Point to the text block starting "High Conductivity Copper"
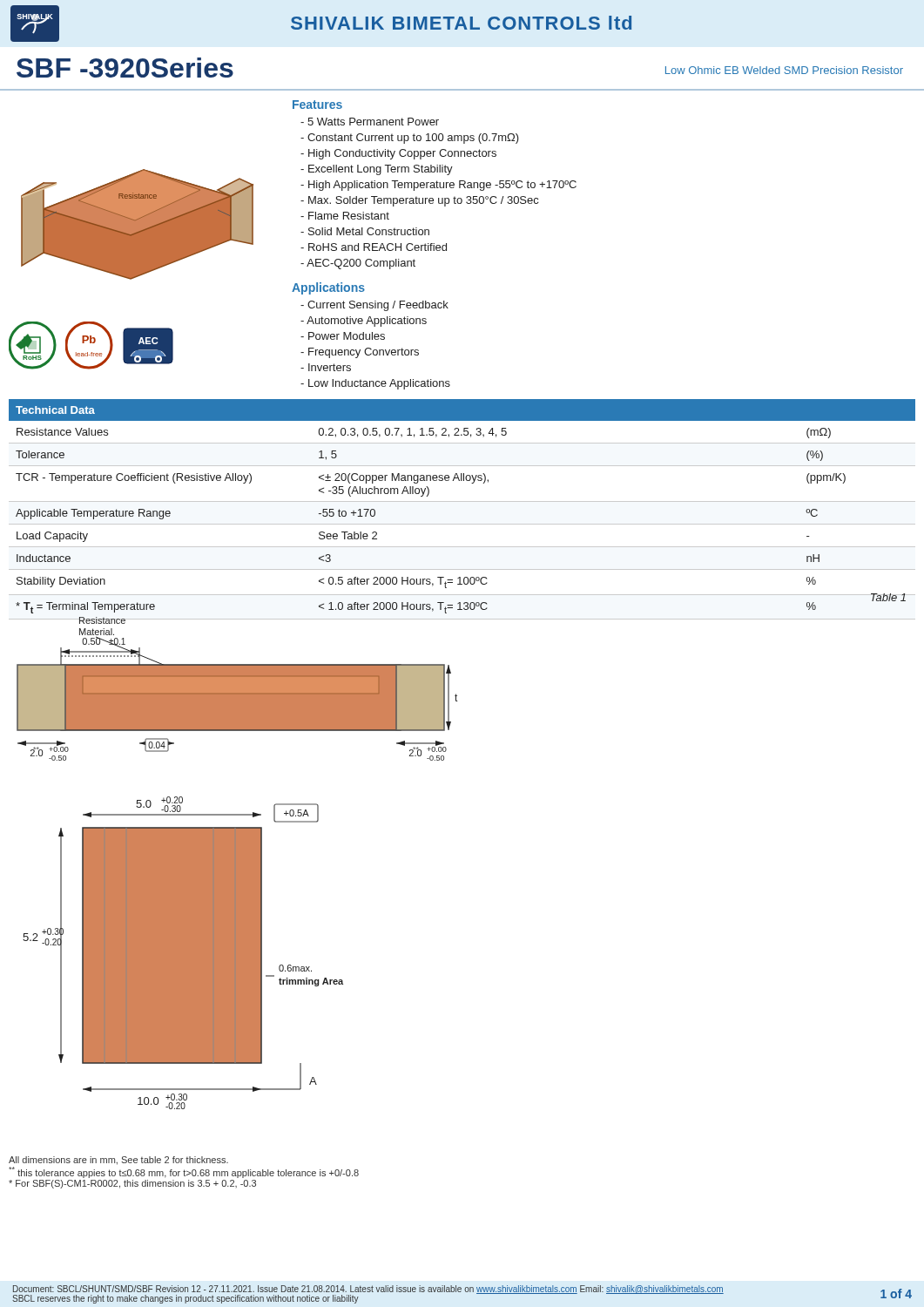Viewport: 924px width, 1307px height. pos(399,153)
